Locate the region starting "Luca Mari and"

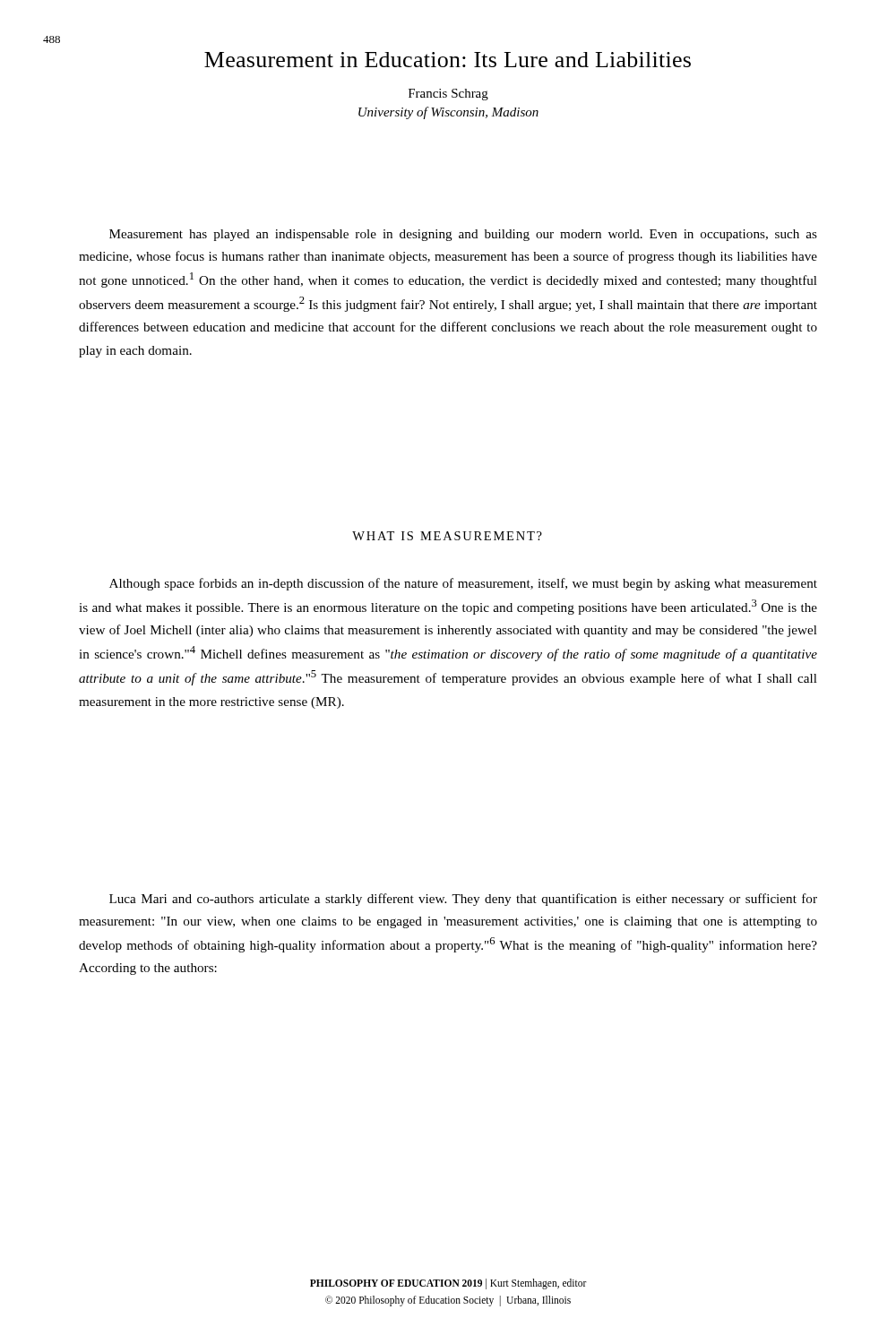[x=448, y=933]
